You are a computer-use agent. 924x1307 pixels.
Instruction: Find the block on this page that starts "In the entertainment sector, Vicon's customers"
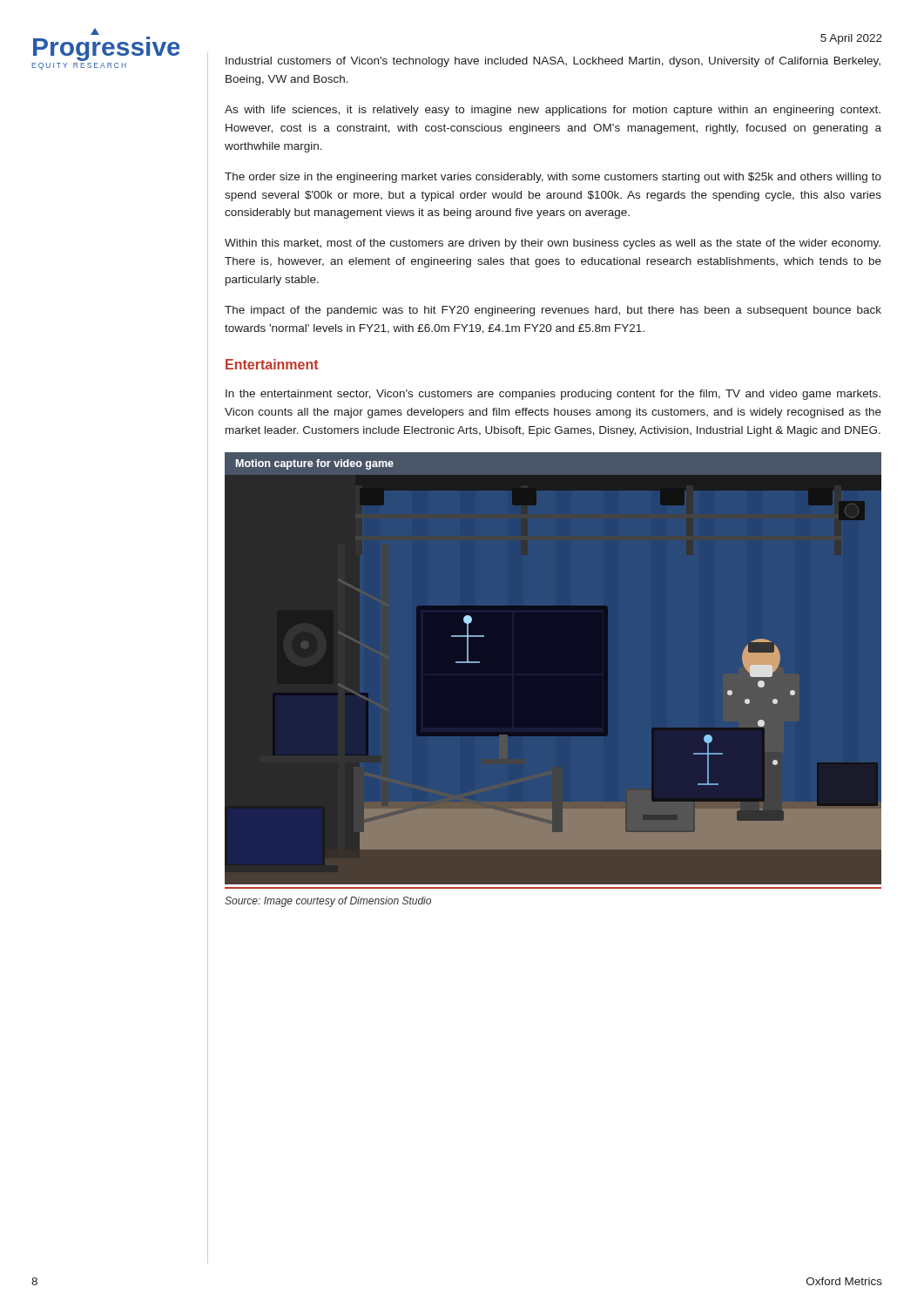point(553,412)
